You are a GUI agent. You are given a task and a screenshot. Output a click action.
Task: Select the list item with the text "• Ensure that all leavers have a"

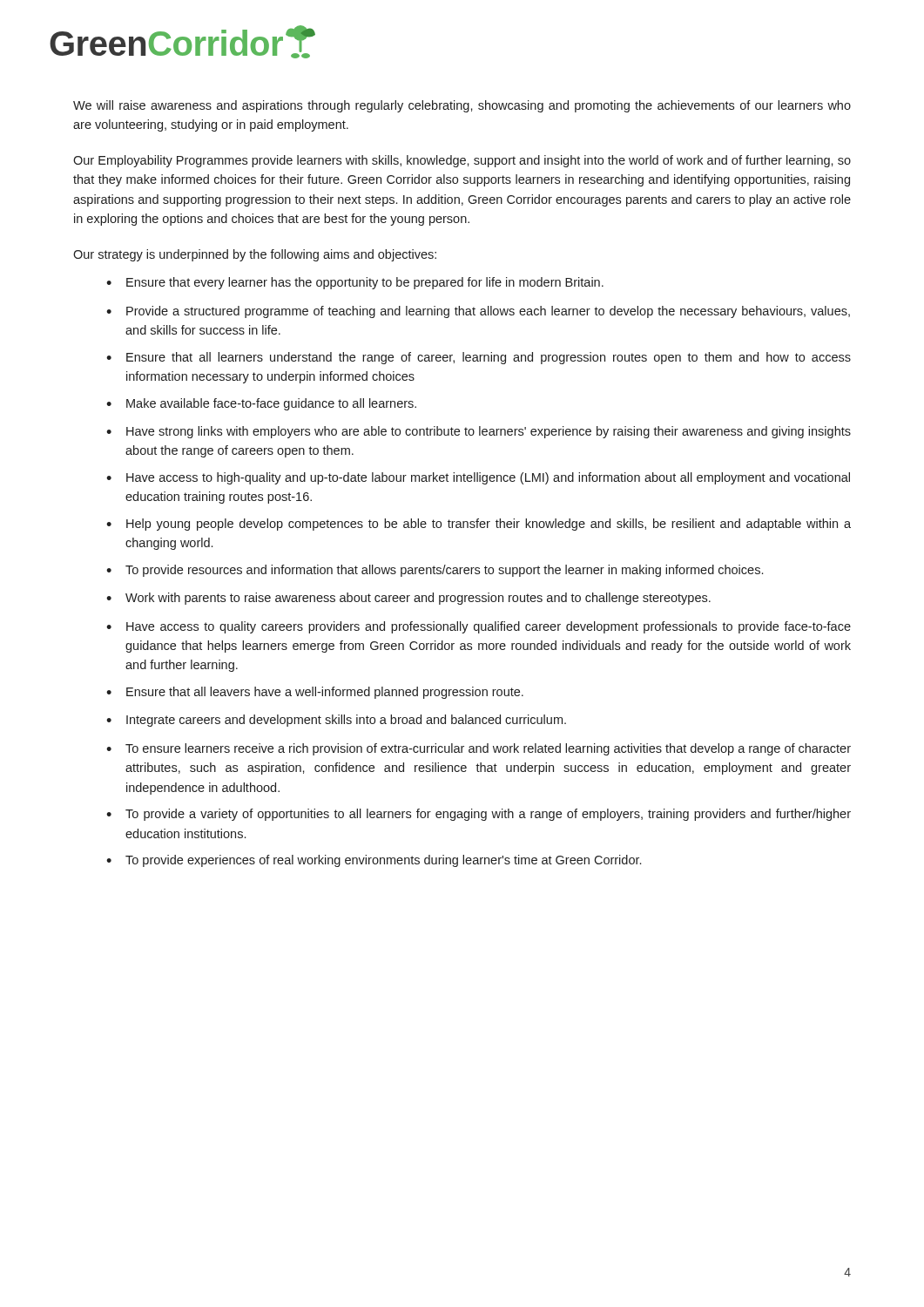click(x=479, y=693)
